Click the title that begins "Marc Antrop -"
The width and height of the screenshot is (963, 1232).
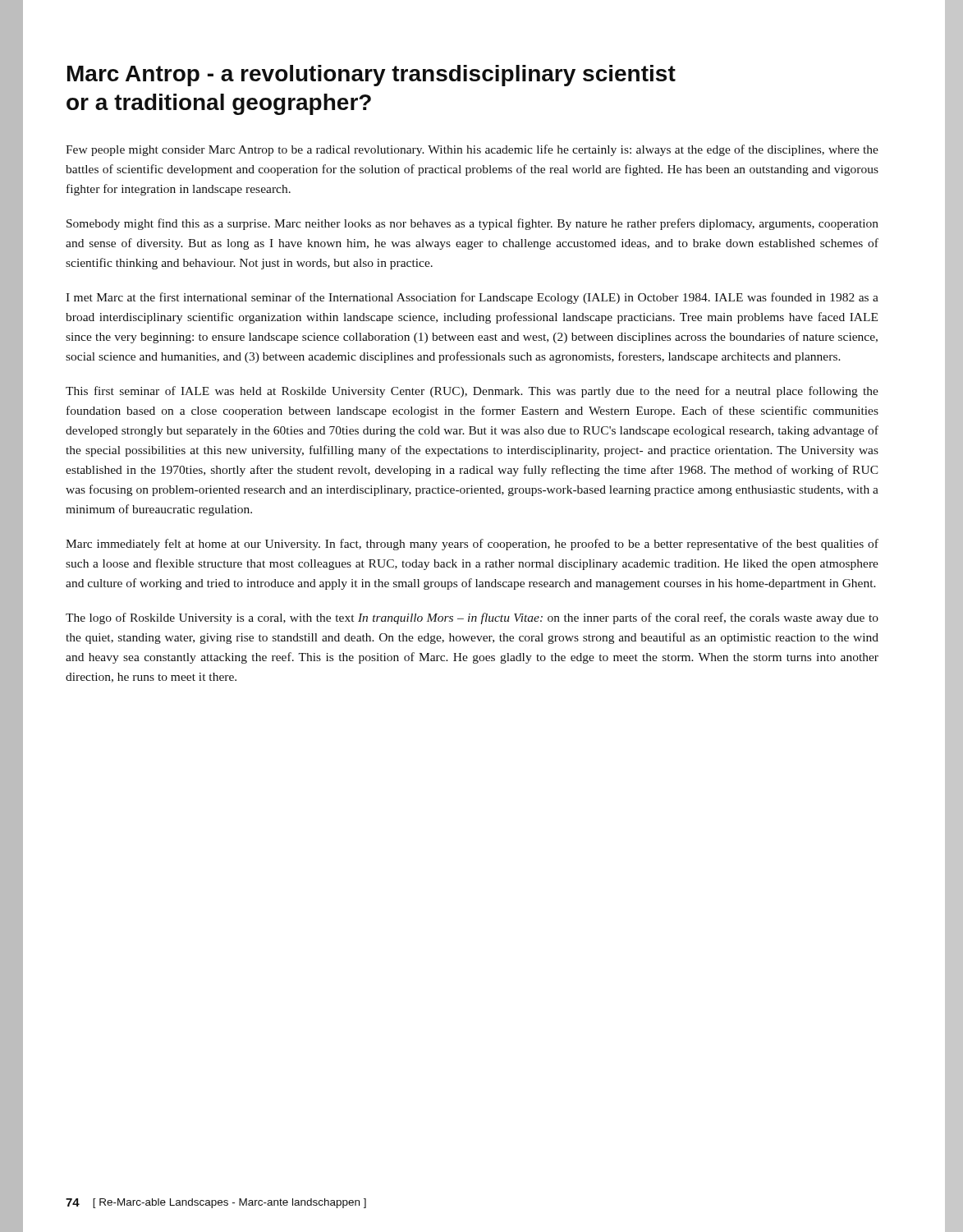(472, 88)
